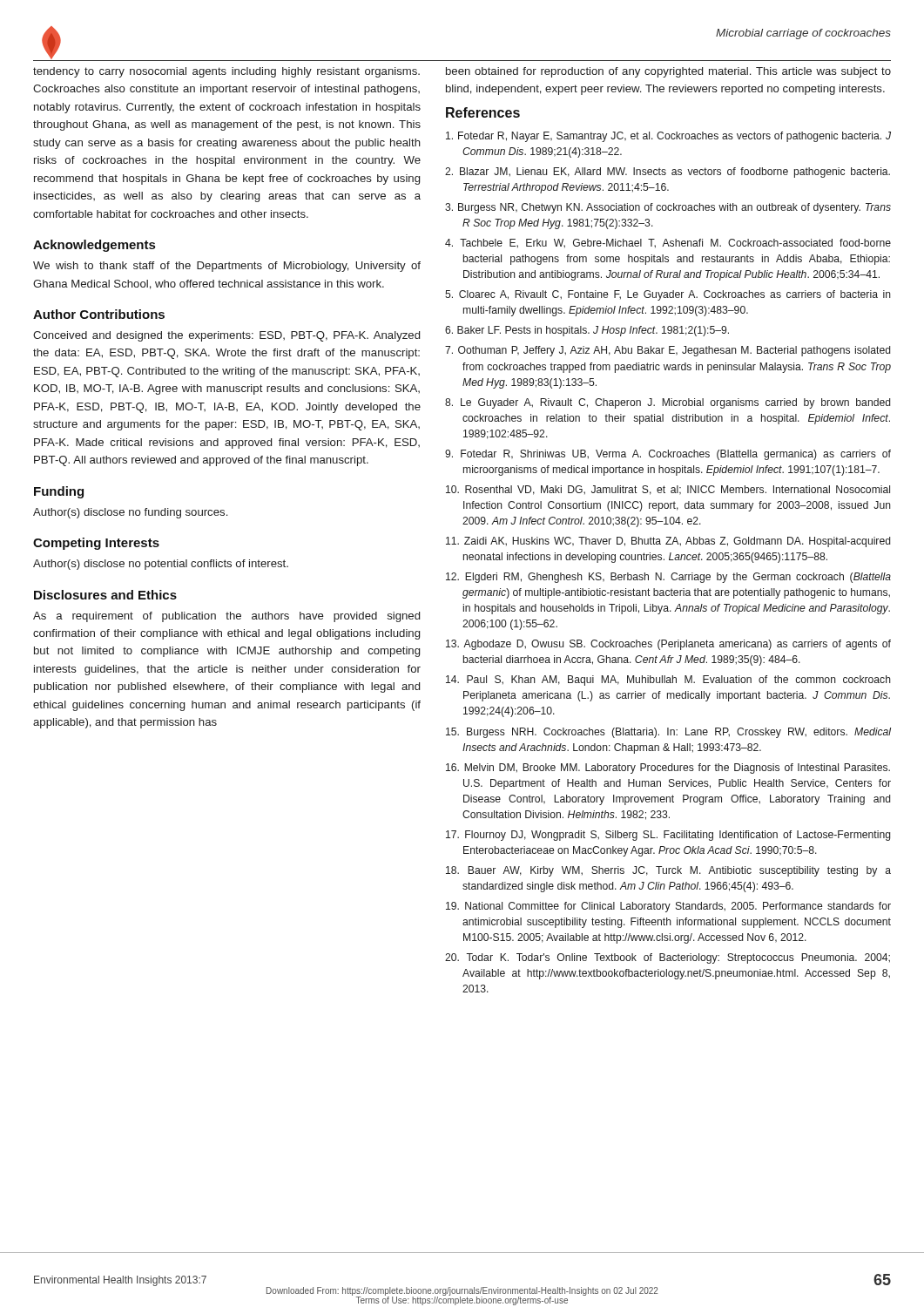Select the list item that says "7. Oothuman P, Jeffery"
The height and width of the screenshot is (1307, 924).
(668, 366)
